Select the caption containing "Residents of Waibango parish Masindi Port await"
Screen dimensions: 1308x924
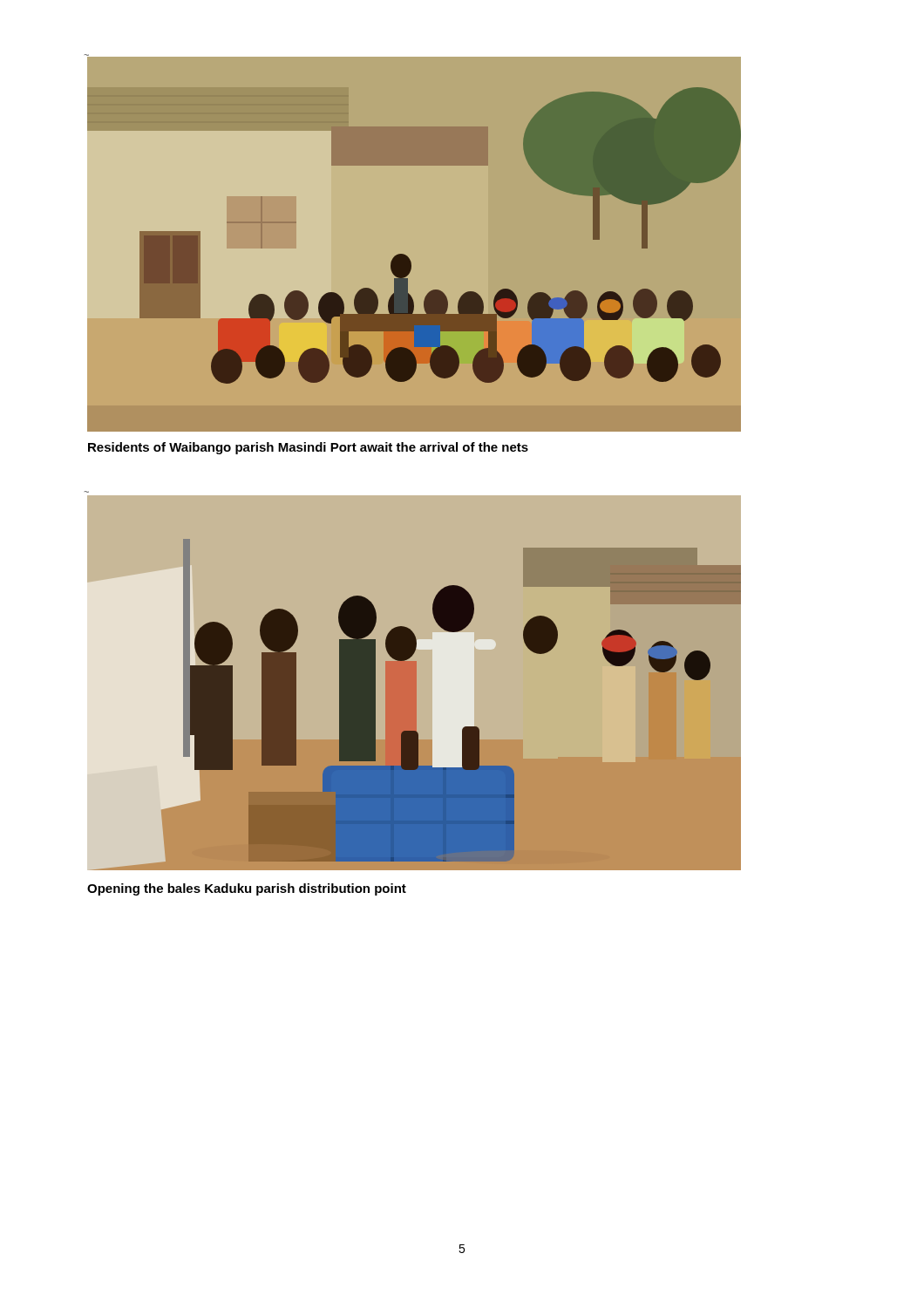pyautogui.click(x=308, y=447)
